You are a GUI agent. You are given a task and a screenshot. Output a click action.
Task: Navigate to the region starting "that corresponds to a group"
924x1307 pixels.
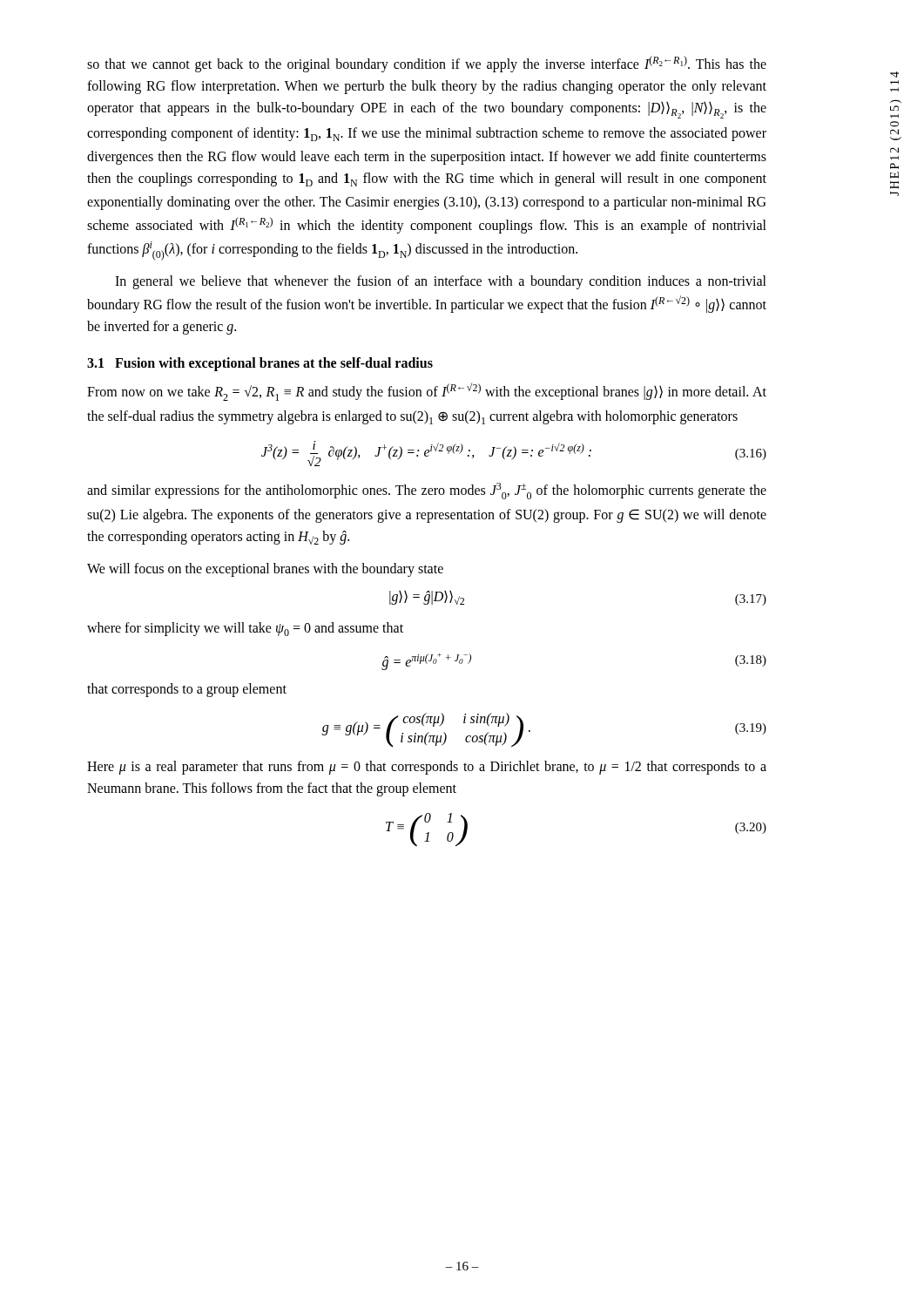click(187, 690)
